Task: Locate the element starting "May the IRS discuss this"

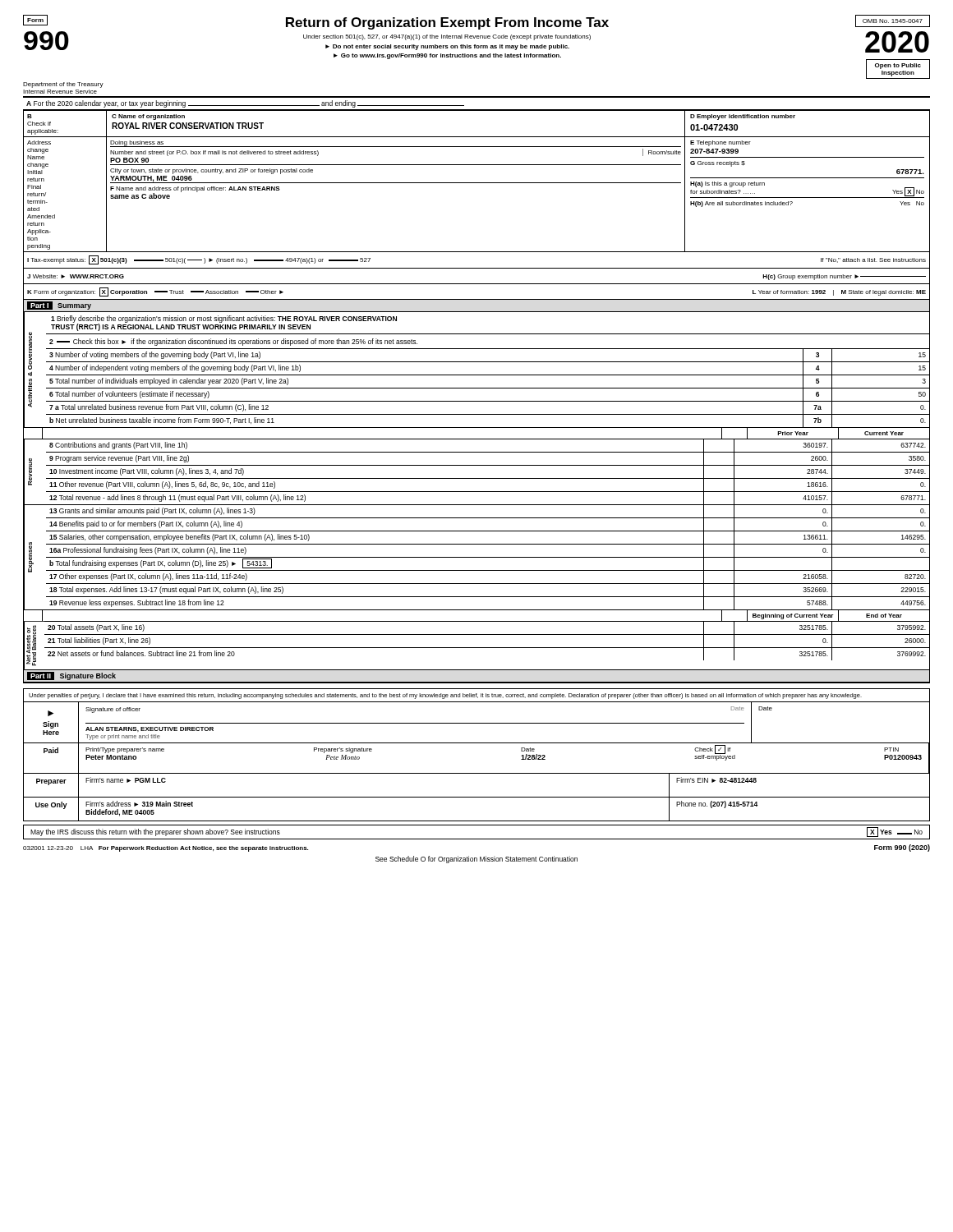Action: point(476,832)
